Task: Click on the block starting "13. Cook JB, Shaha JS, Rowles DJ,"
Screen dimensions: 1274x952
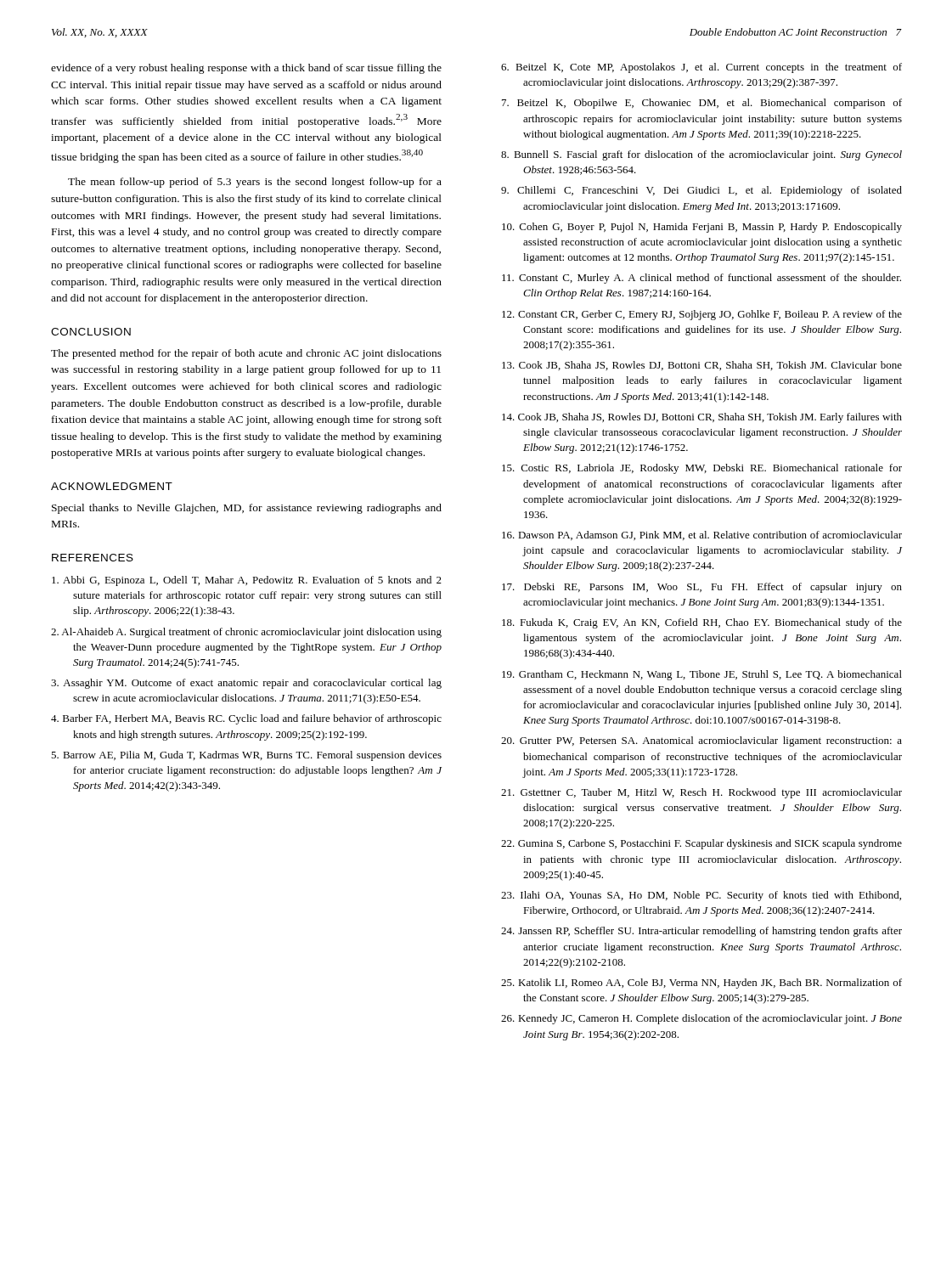Action: (x=701, y=380)
